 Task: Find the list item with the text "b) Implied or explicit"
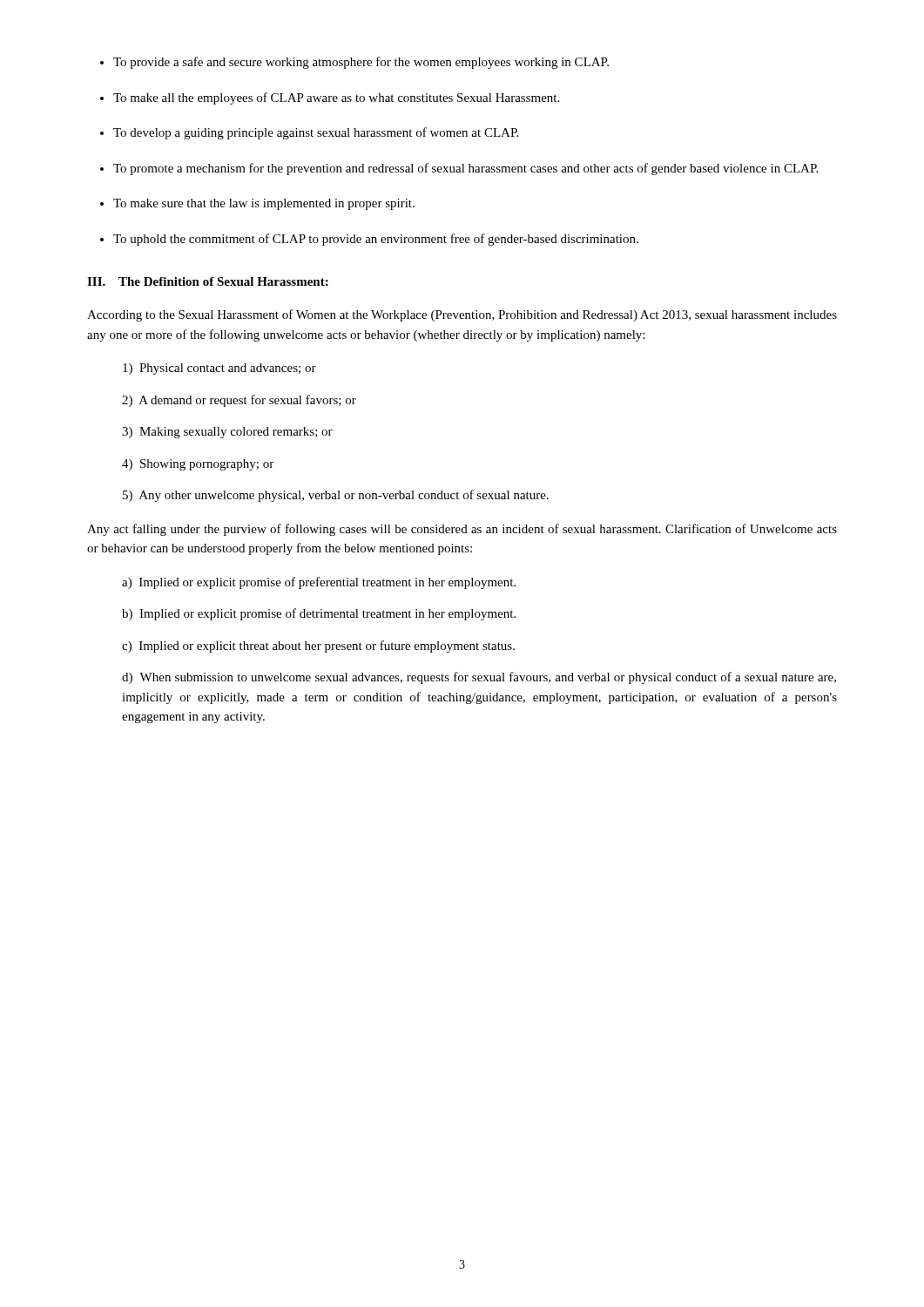[479, 614]
